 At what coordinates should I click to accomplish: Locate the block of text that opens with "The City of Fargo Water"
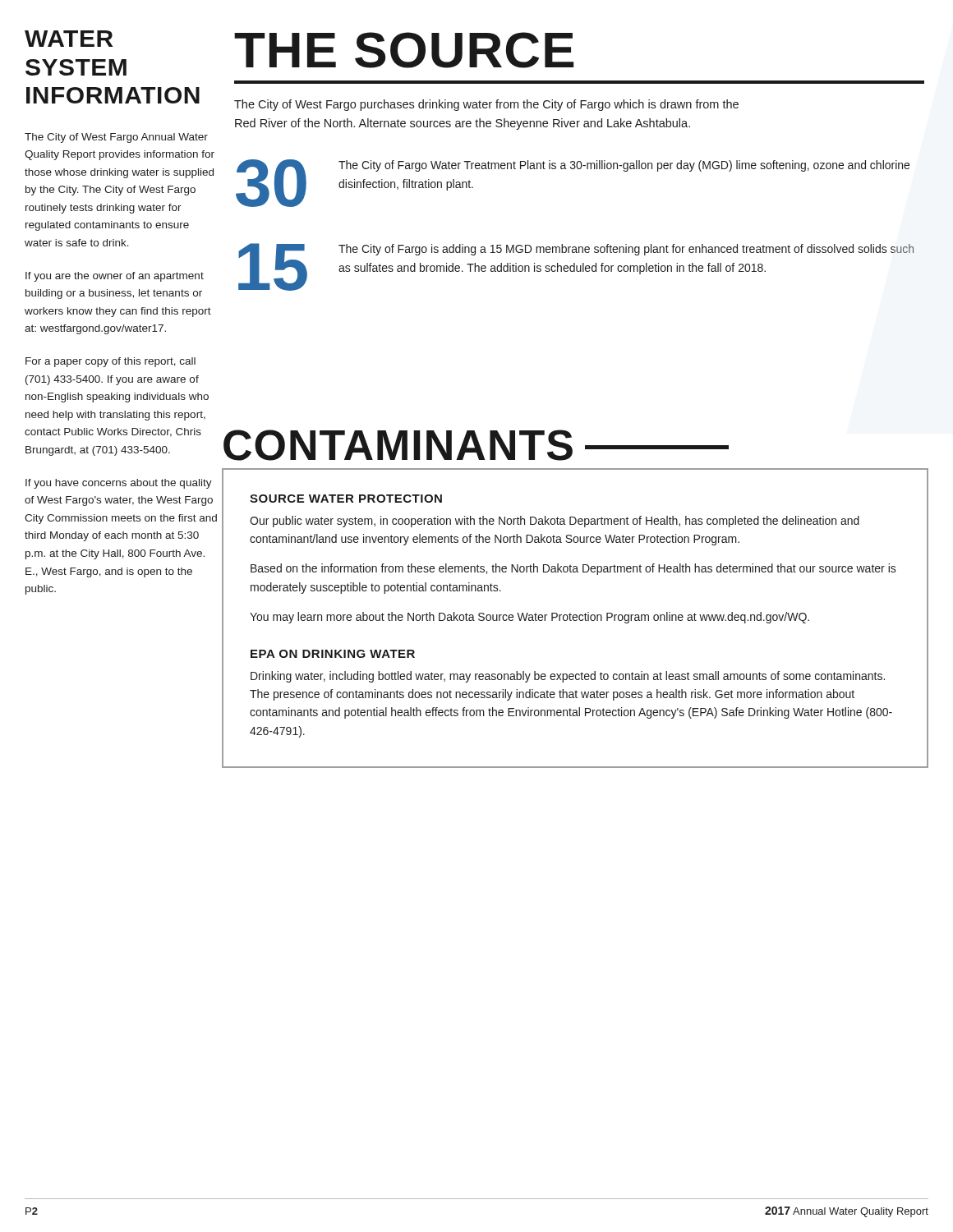click(624, 175)
